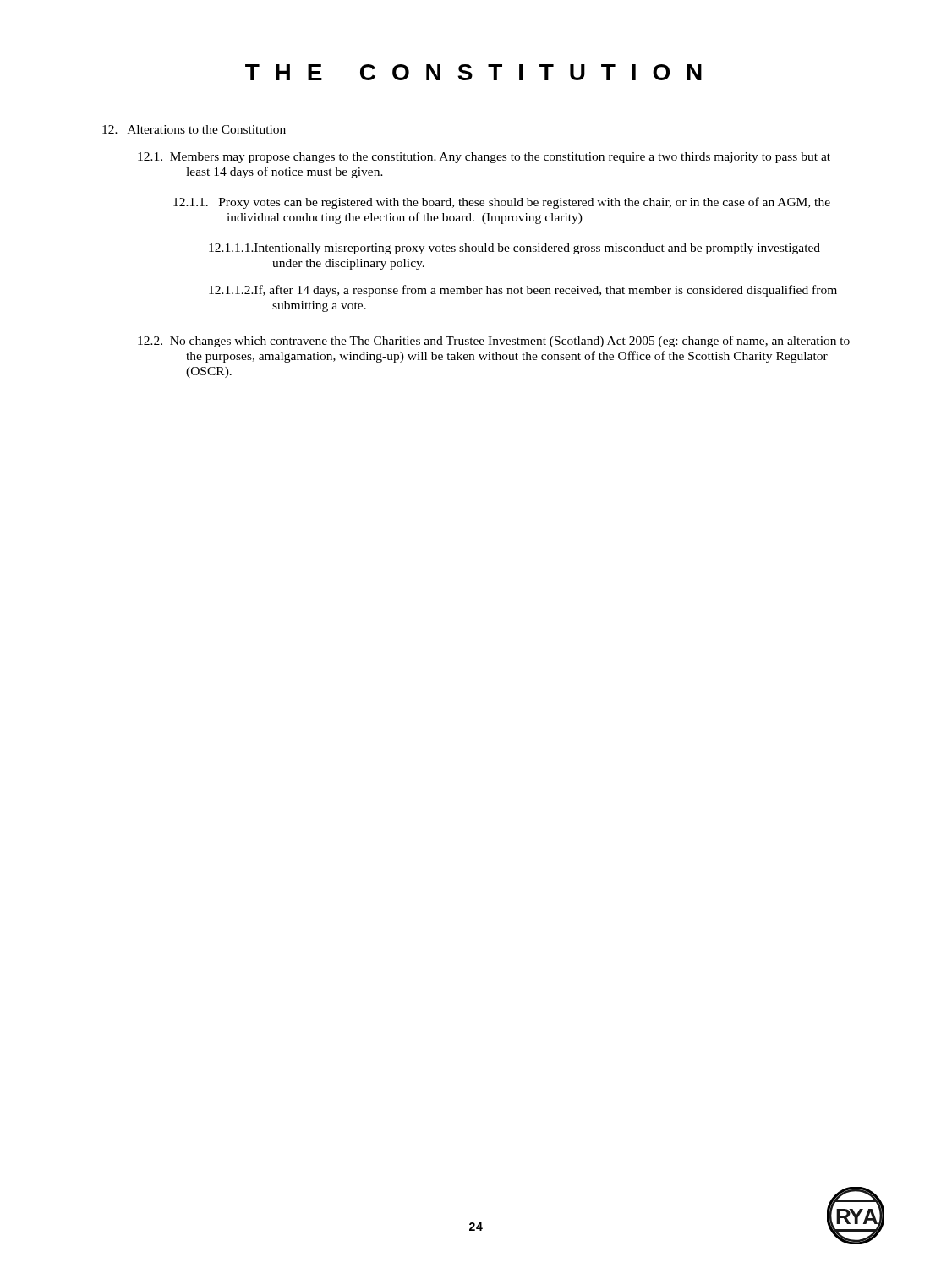Find the element starting "1.1.1.Intentionally misreporting proxy"
Viewport: 952px width, 1268px height.
coord(529,255)
